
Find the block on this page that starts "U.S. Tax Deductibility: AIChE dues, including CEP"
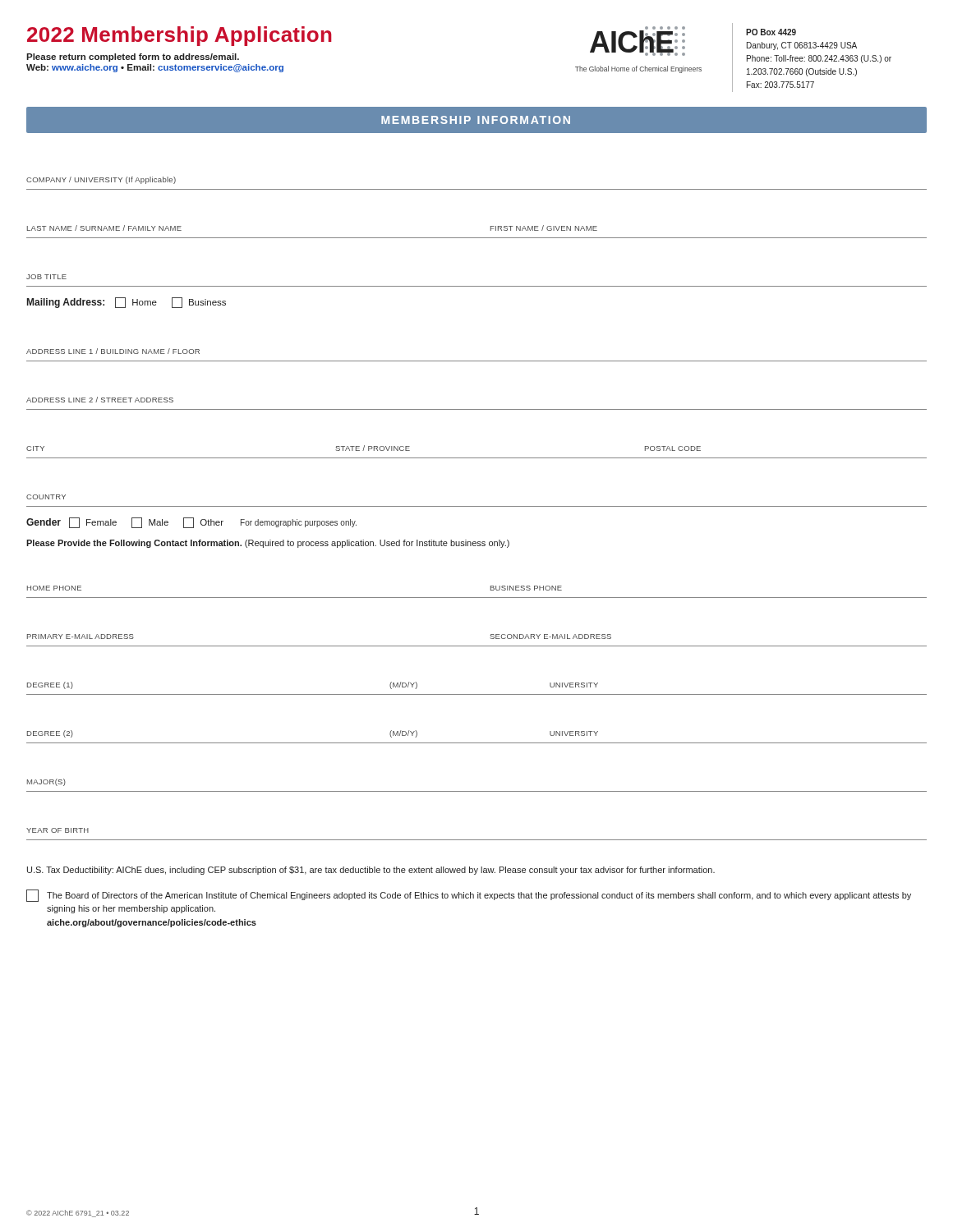371,870
